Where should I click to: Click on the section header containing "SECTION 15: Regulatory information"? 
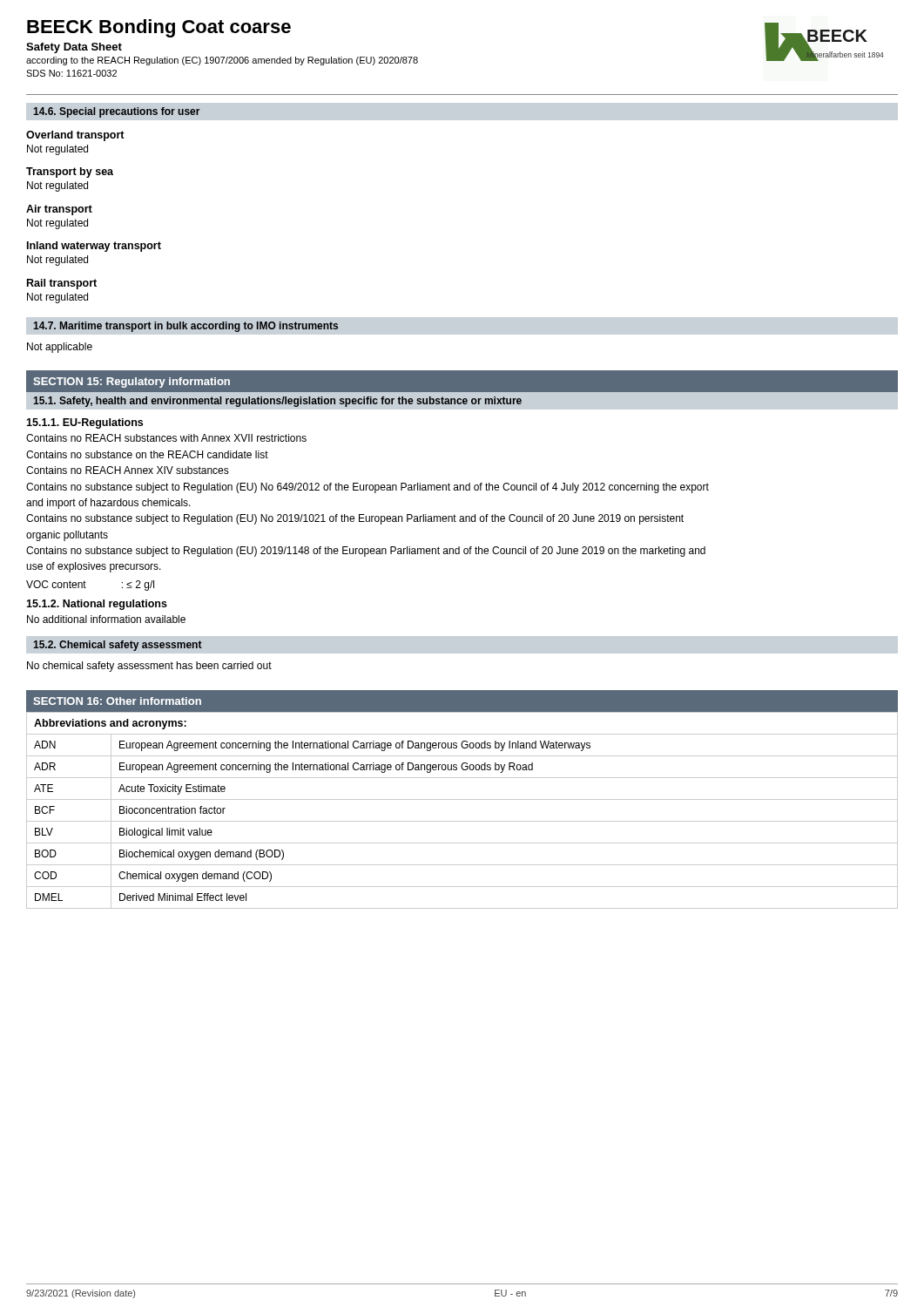point(462,382)
